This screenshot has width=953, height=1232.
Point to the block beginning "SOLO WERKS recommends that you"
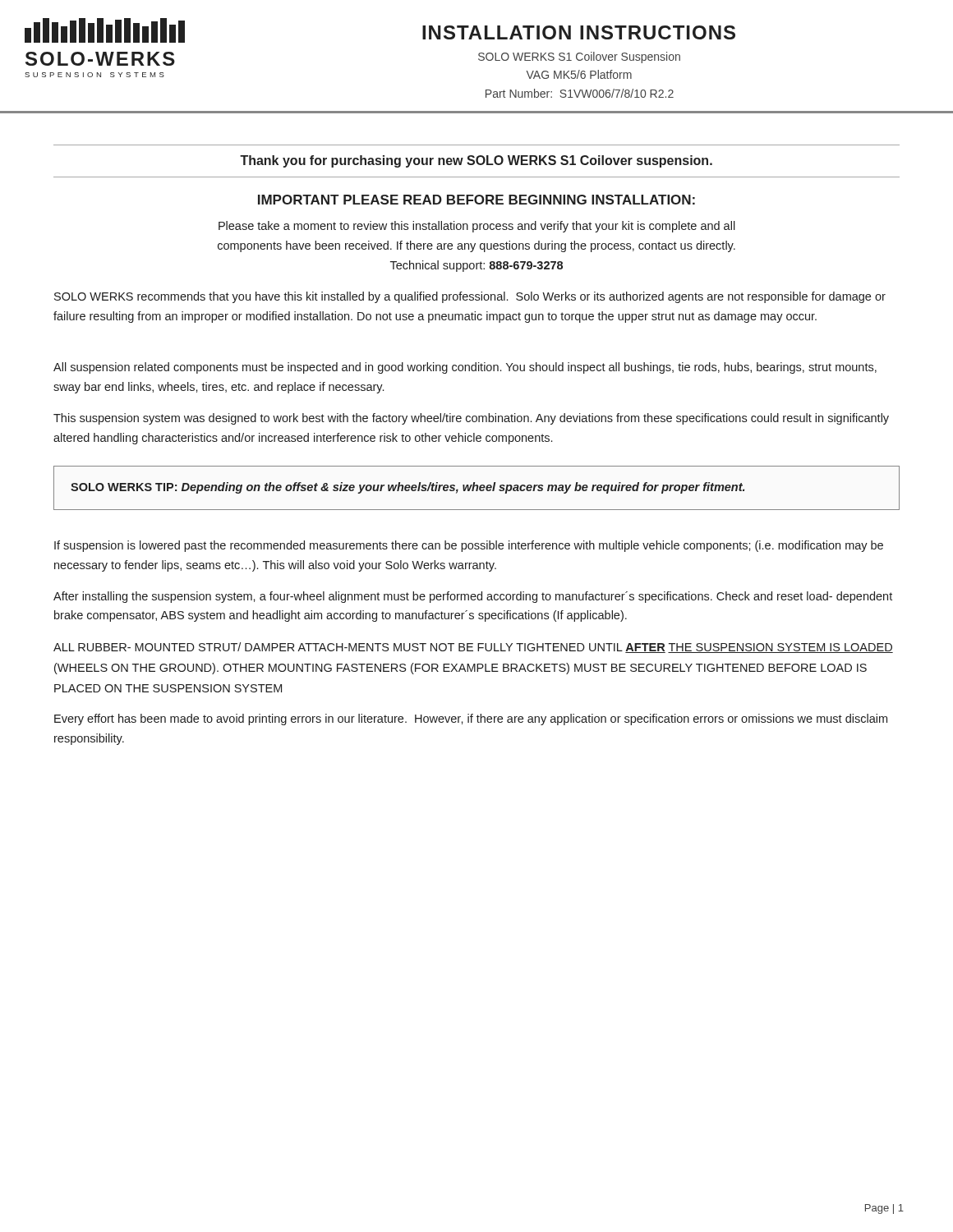coord(469,306)
